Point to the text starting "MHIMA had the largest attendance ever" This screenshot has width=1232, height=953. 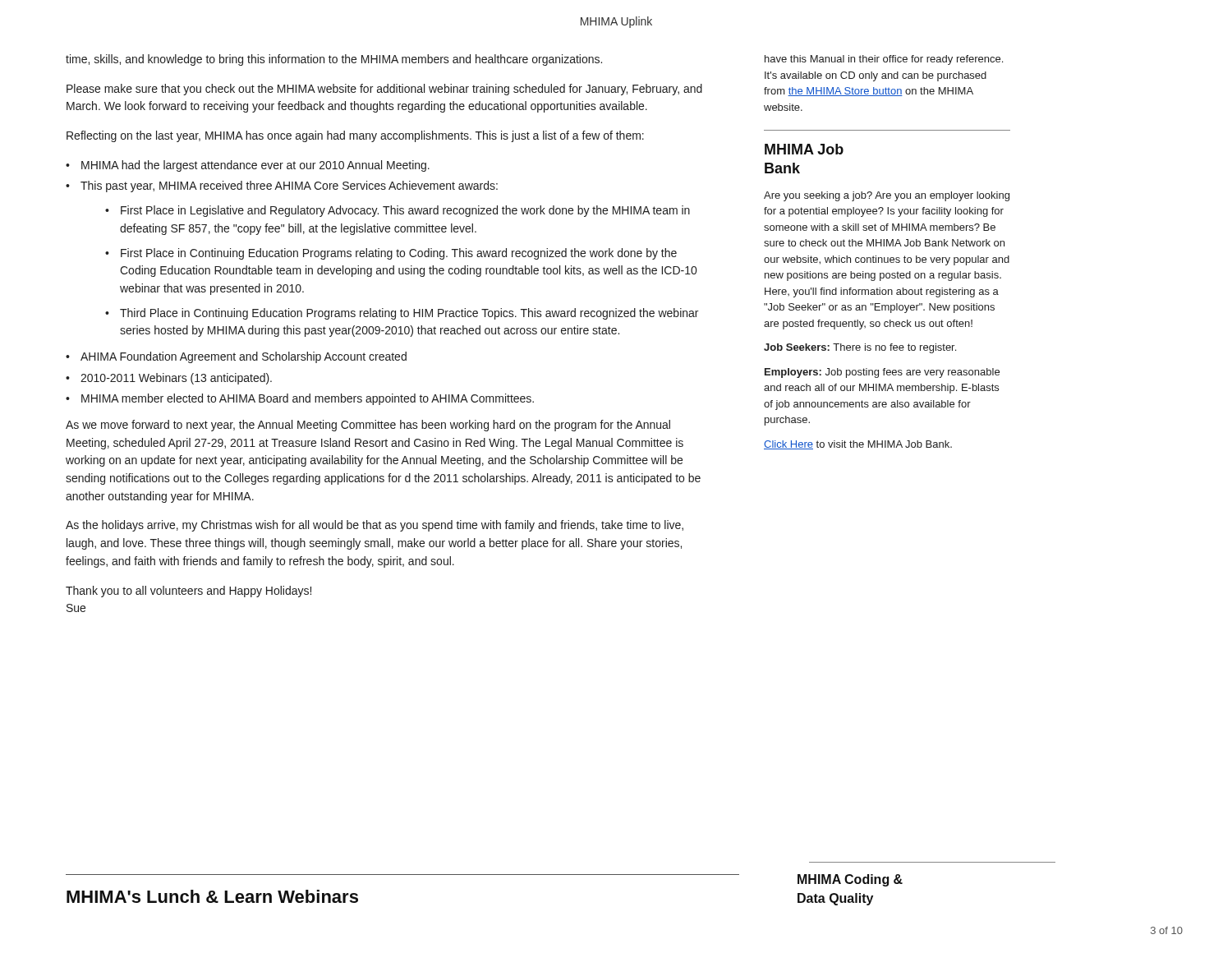point(386,166)
